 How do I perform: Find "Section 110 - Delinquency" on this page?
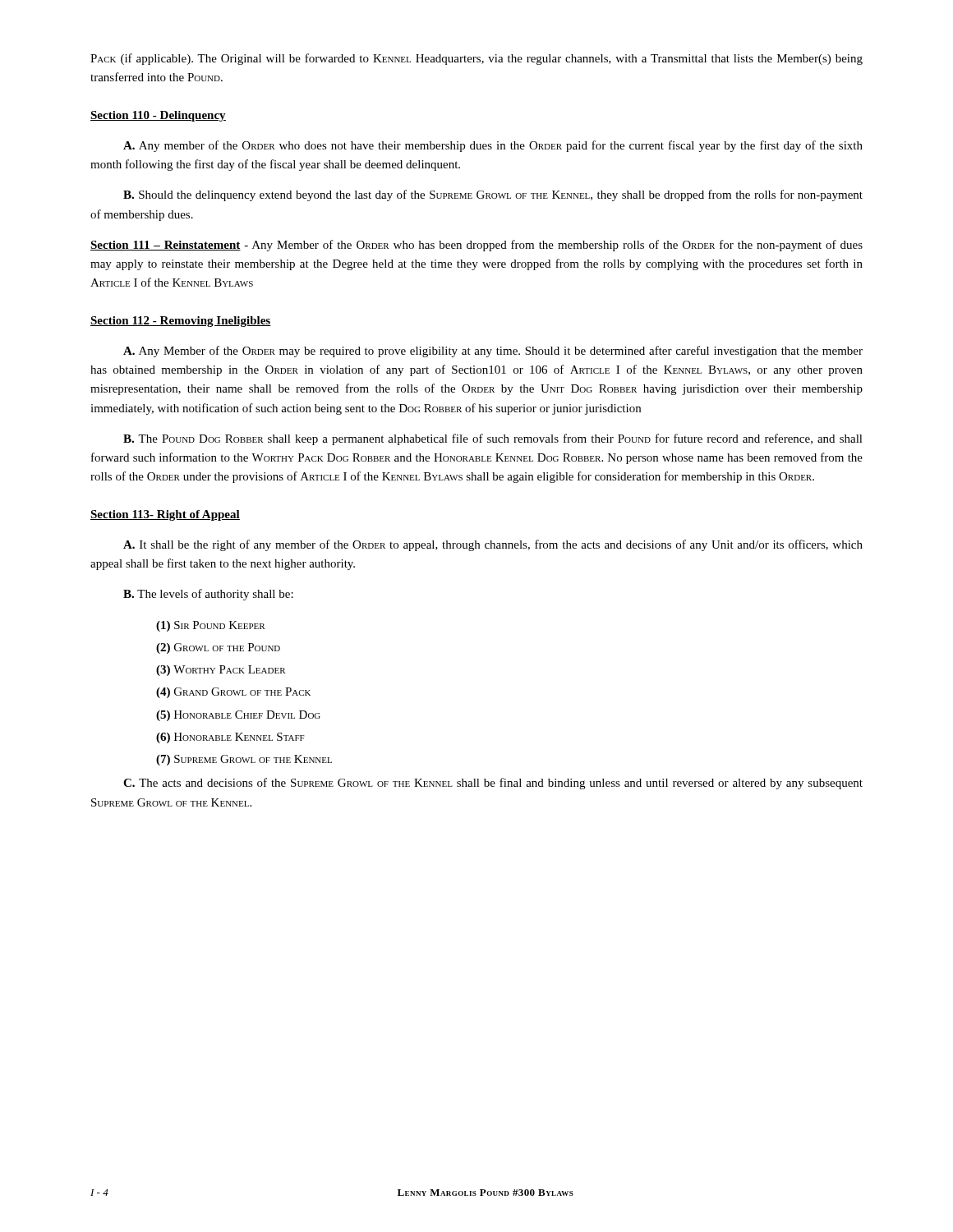[x=158, y=116]
